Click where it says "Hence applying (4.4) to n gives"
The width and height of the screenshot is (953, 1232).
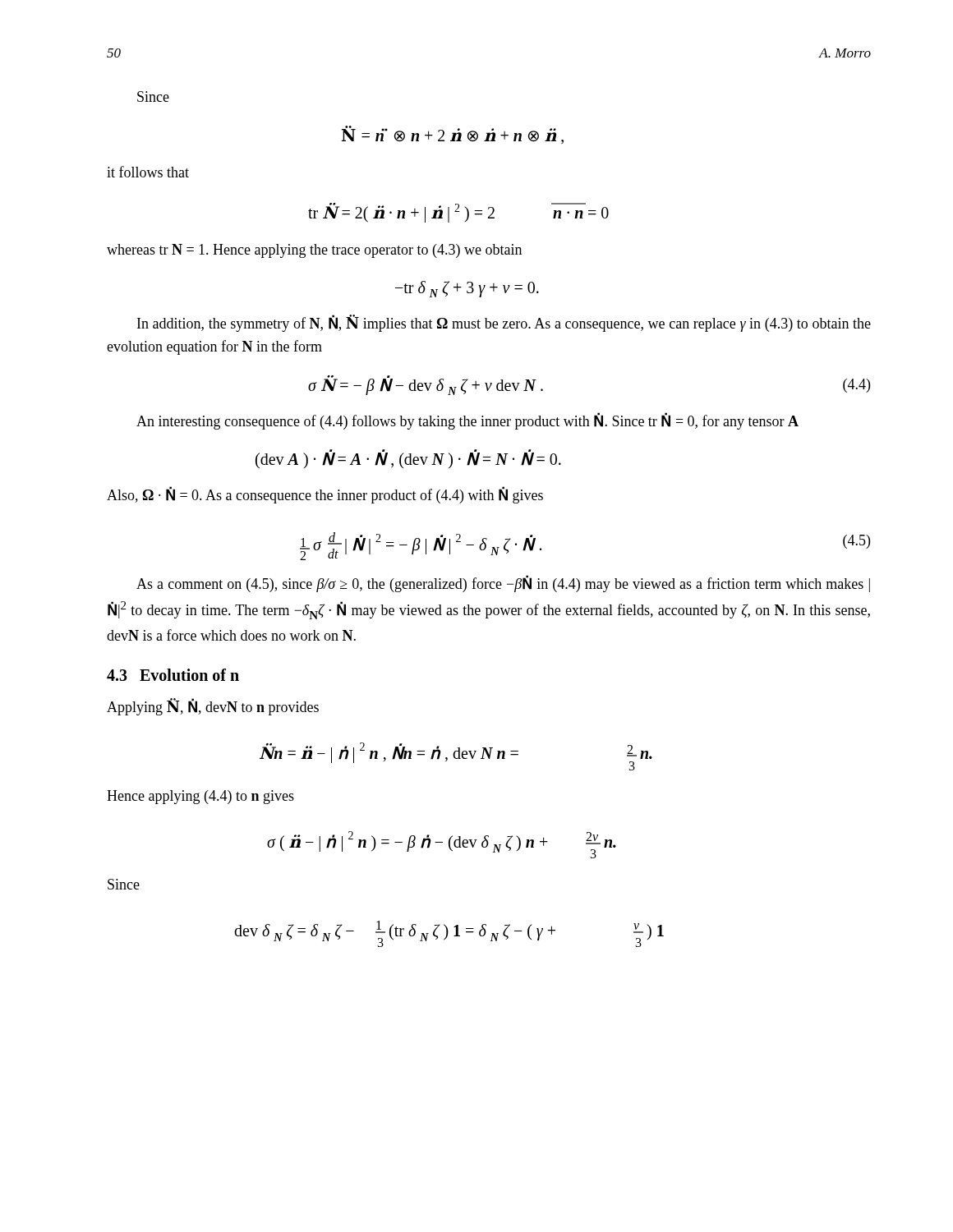(x=200, y=797)
